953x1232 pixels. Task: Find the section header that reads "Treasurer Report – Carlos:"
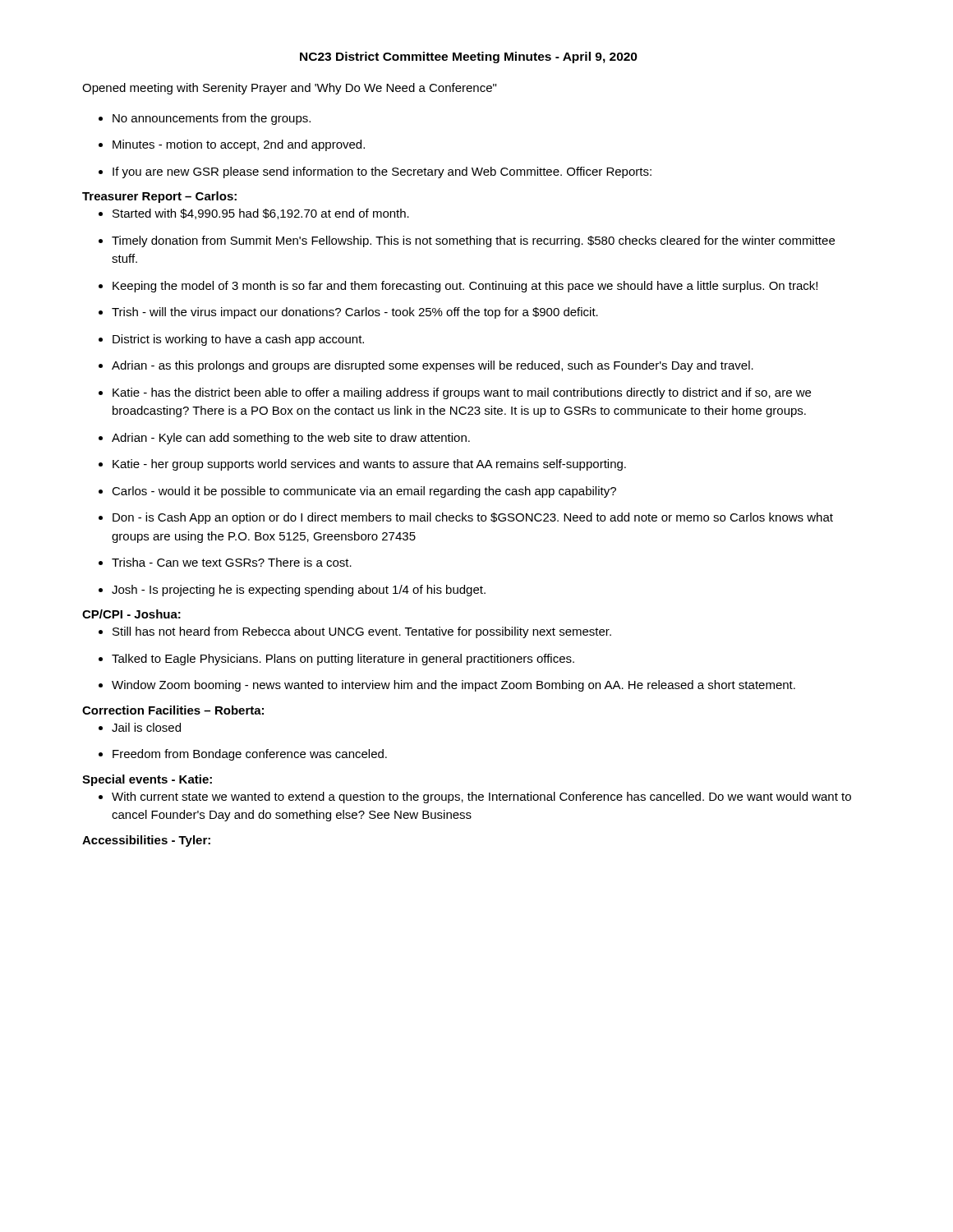coord(160,196)
